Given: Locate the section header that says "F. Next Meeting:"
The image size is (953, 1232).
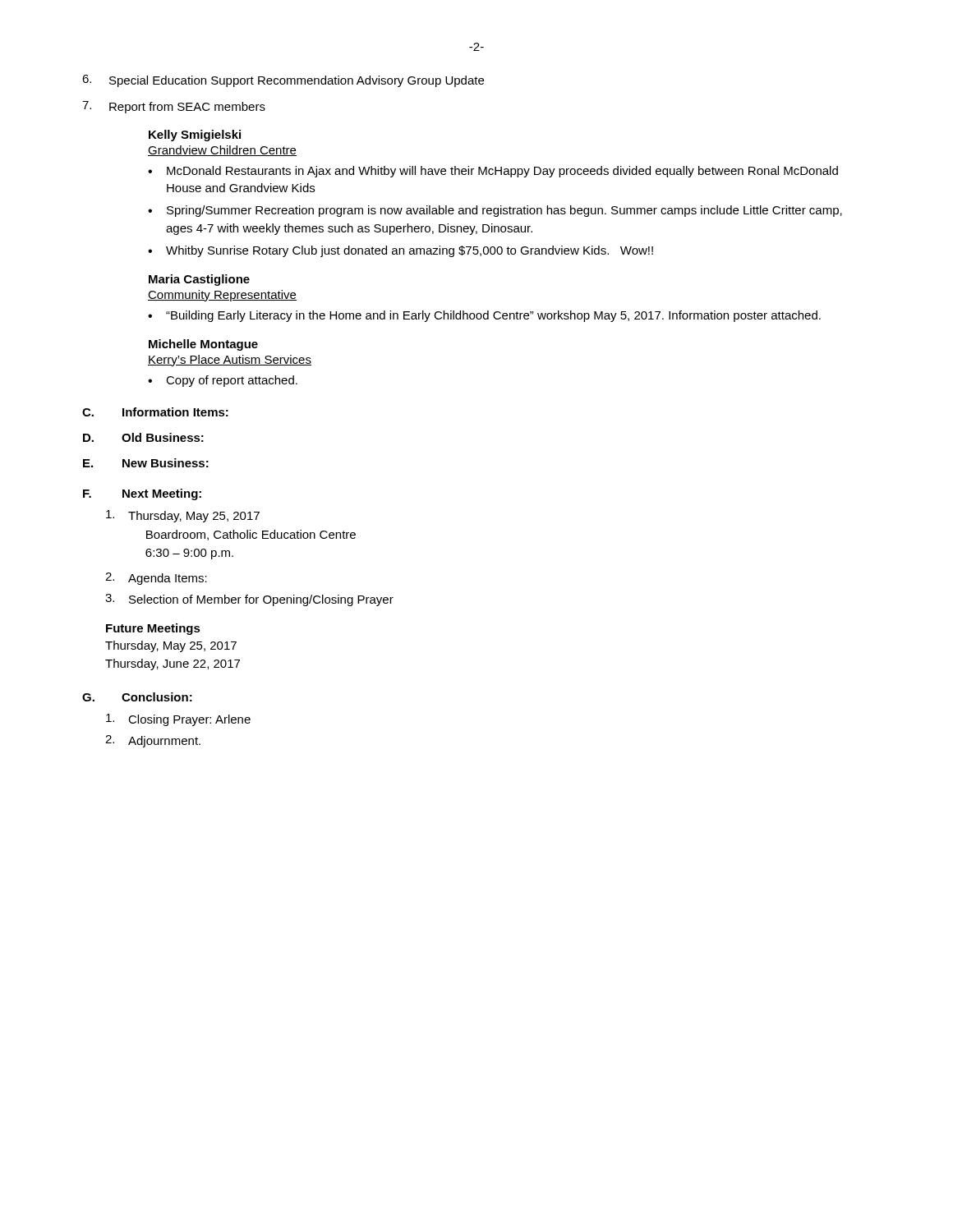Looking at the screenshot, I should (x=142, y=493).
